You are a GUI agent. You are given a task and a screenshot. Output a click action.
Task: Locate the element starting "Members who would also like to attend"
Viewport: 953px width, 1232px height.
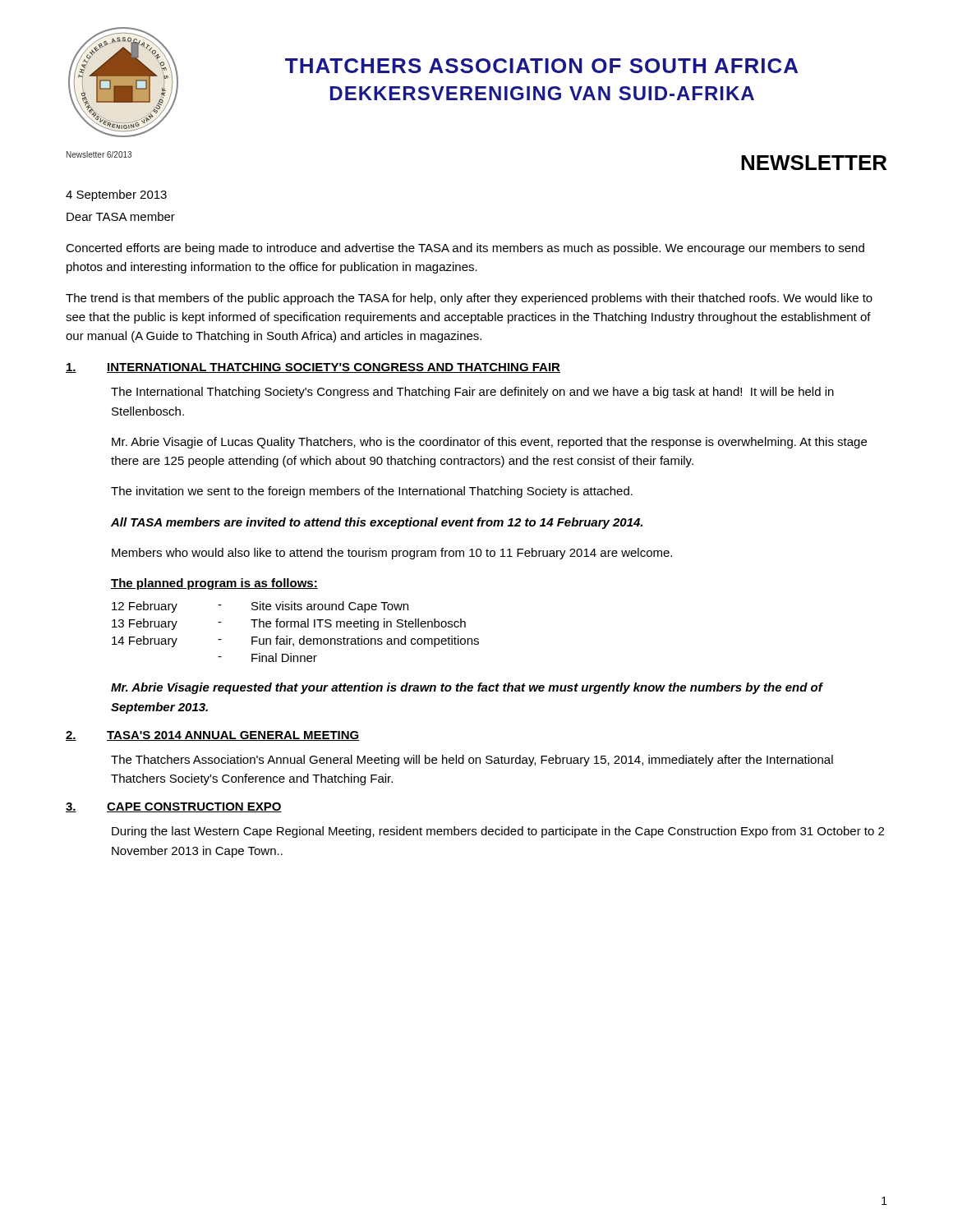[392, 552]
